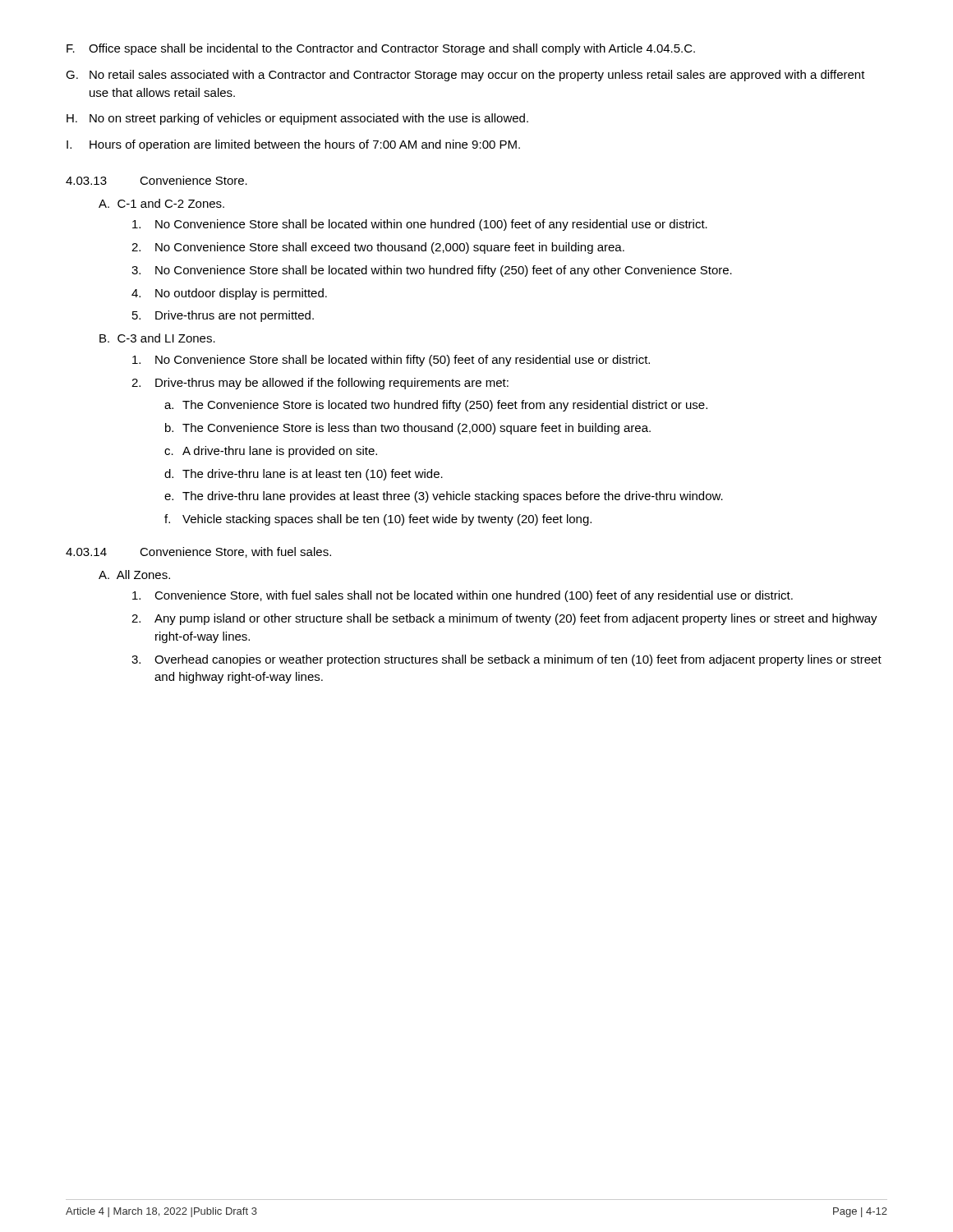Navigate to the block starting "a. The Convenience Store"

(x=526, y=405)
